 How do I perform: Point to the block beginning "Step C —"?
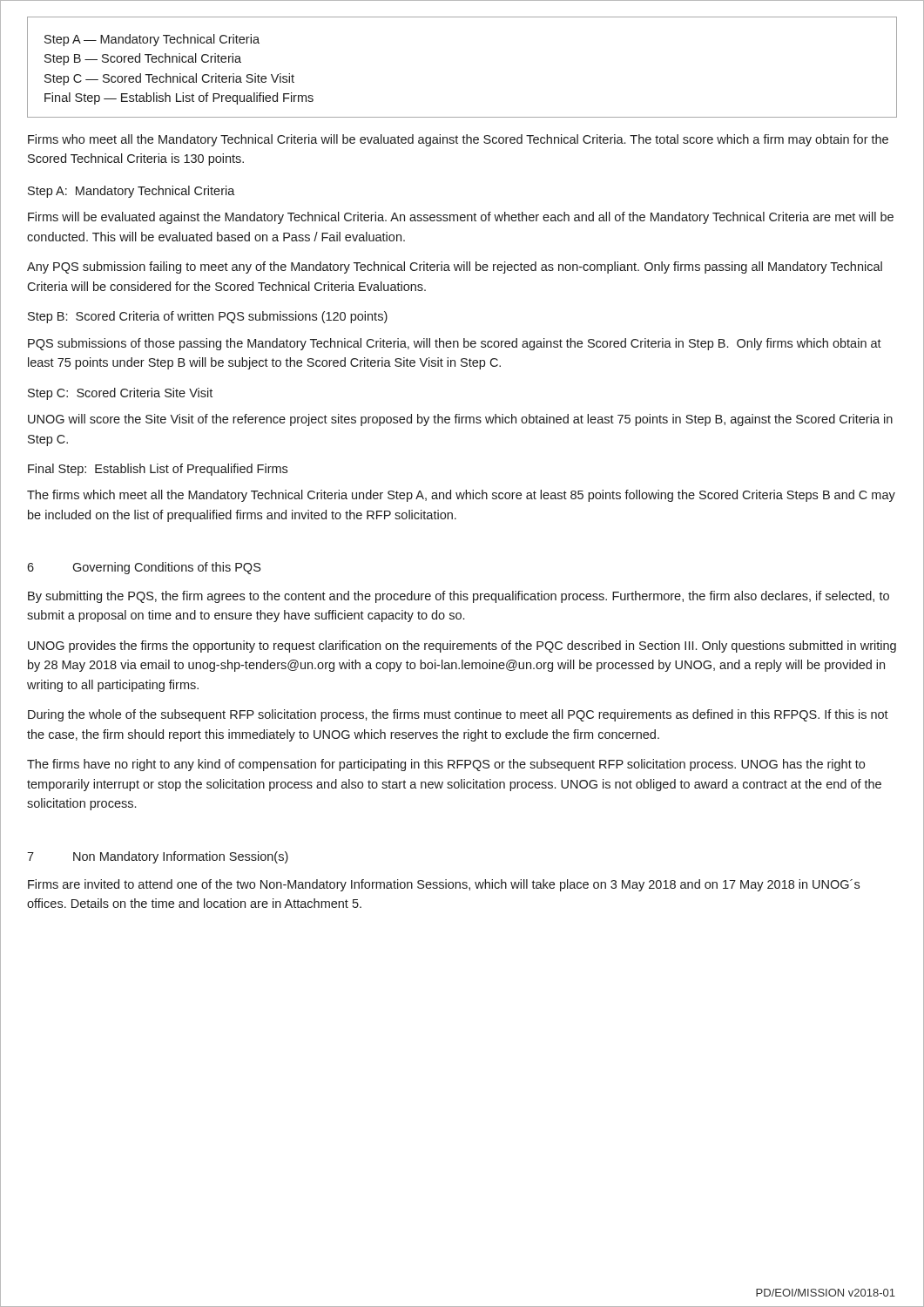point(169,78)
